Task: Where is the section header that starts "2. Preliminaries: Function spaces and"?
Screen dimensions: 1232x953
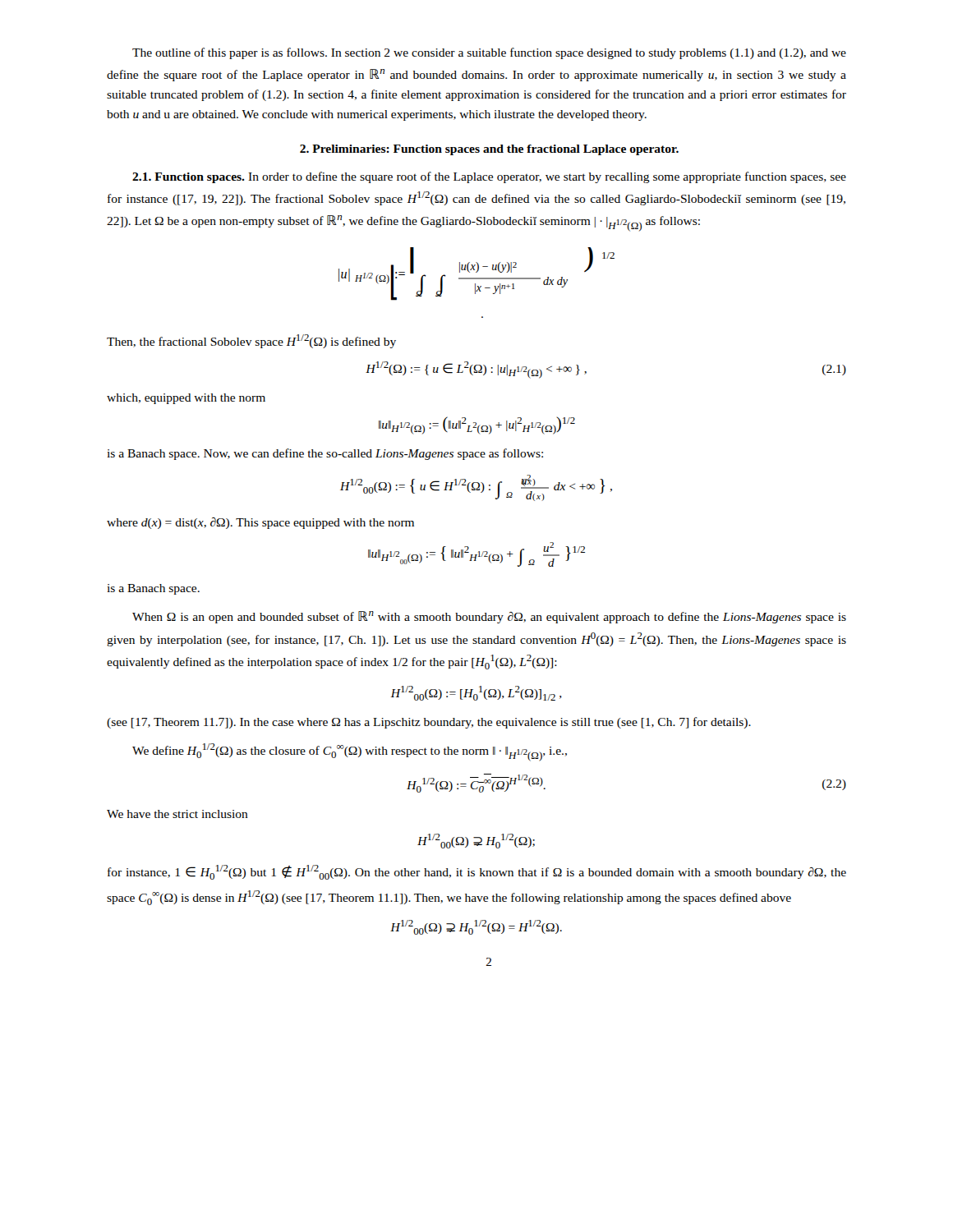Action: pyautogui.click(x=476, y=149)
